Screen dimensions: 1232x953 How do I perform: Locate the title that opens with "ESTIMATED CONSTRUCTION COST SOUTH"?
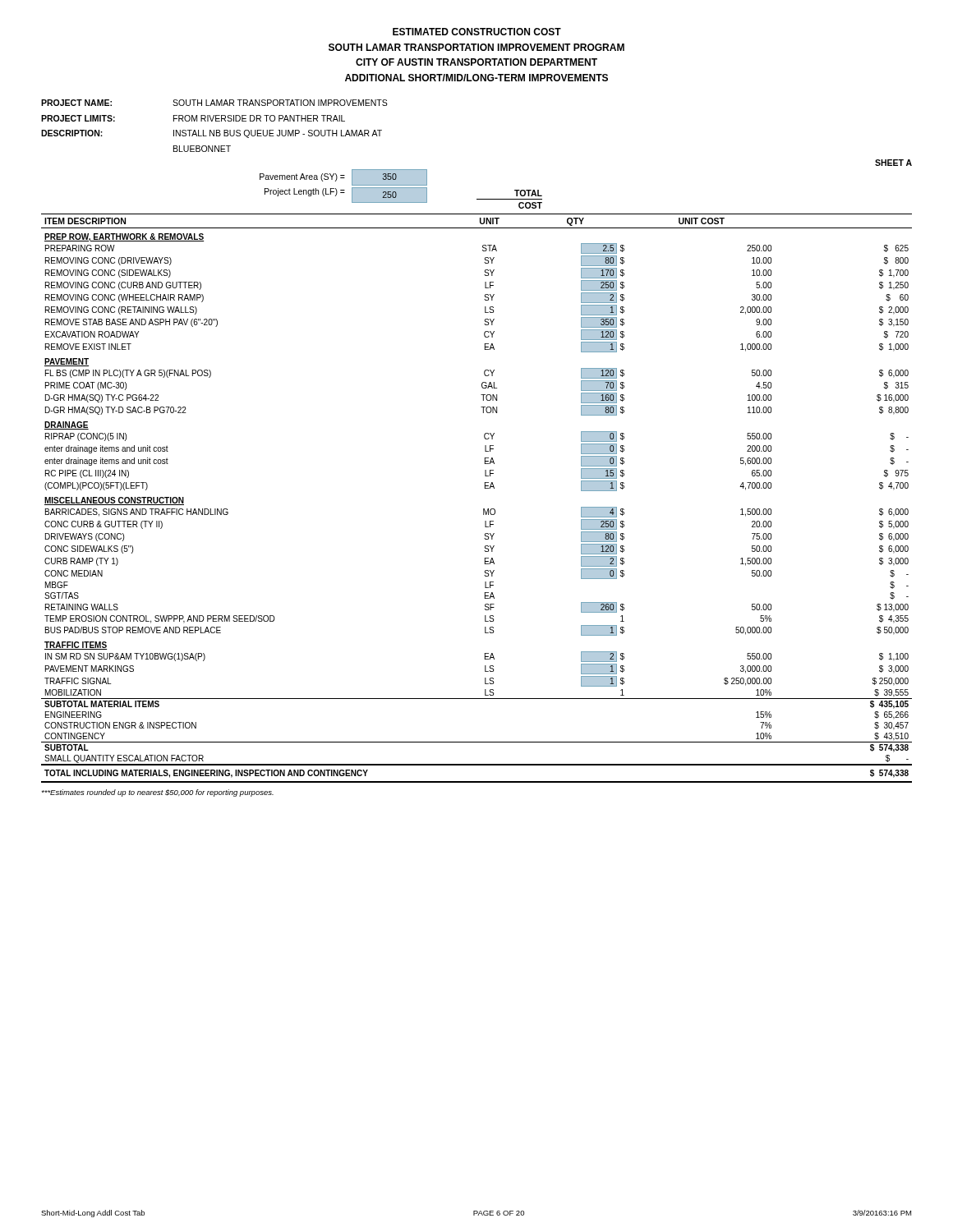point(476,55)
